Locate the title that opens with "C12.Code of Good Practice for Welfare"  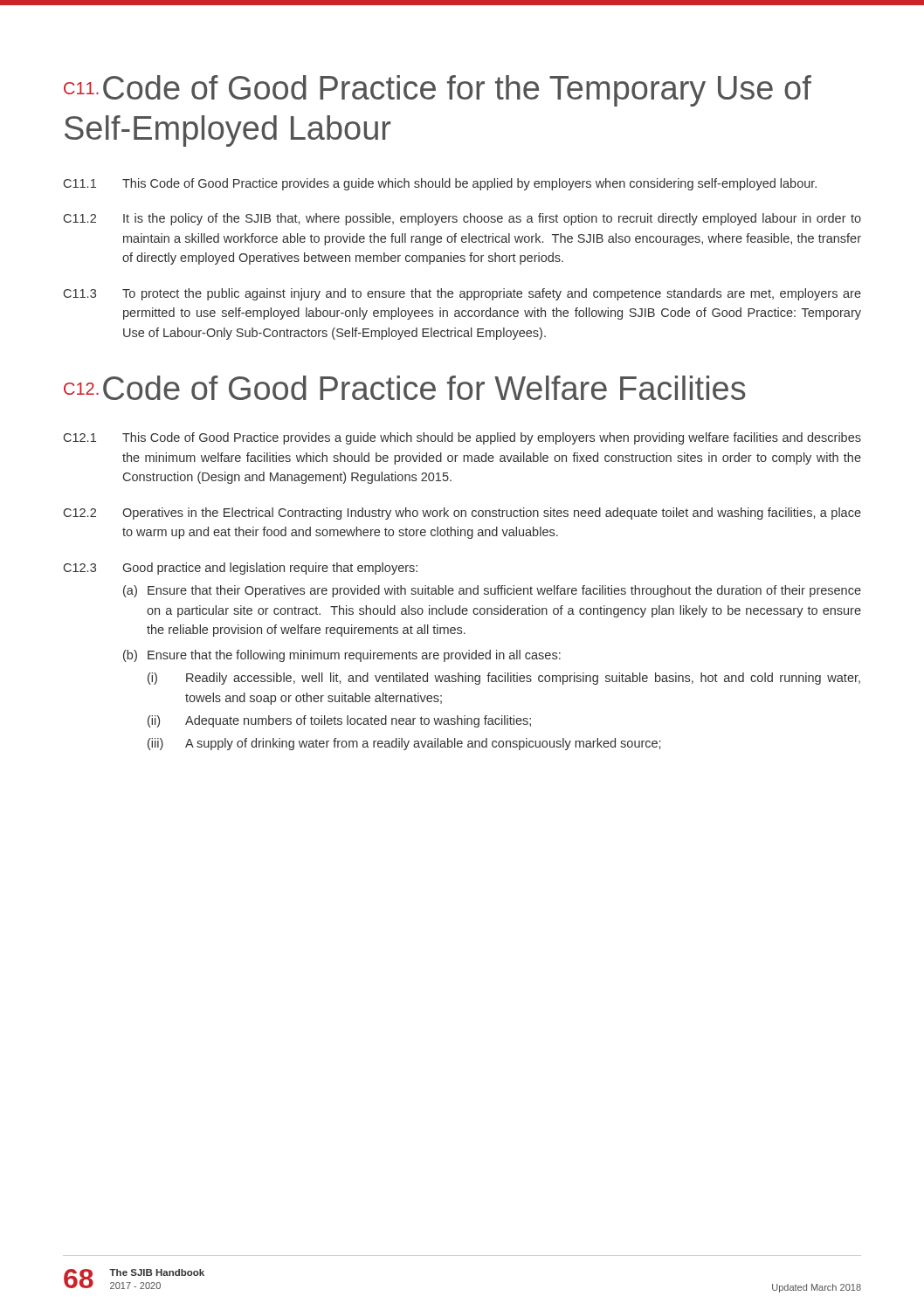click(x=405, y=389)
